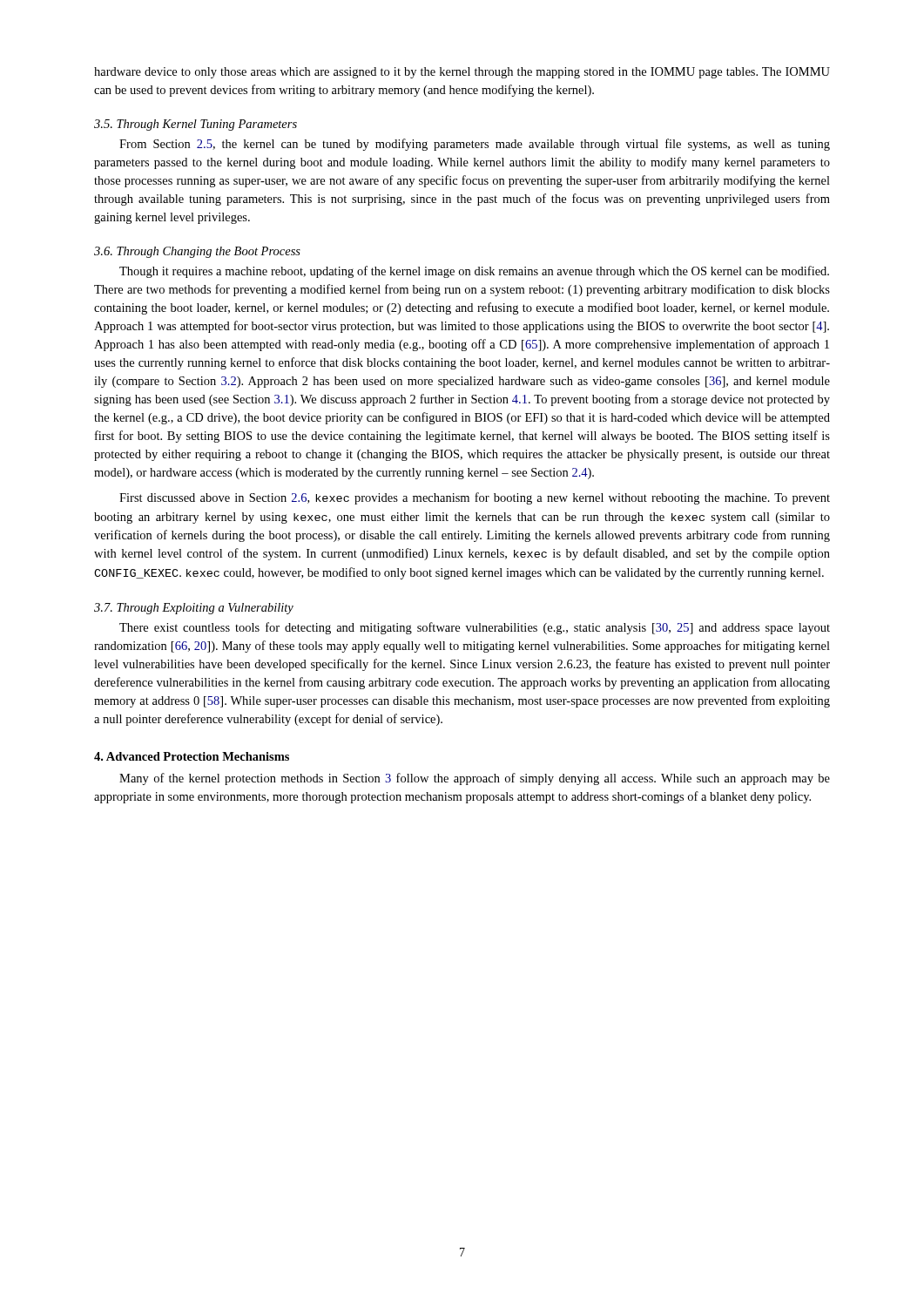The image size is (924, 1307).
Task: Locate the element starting "There exist countless tools for"
Action: pos(462,673)
